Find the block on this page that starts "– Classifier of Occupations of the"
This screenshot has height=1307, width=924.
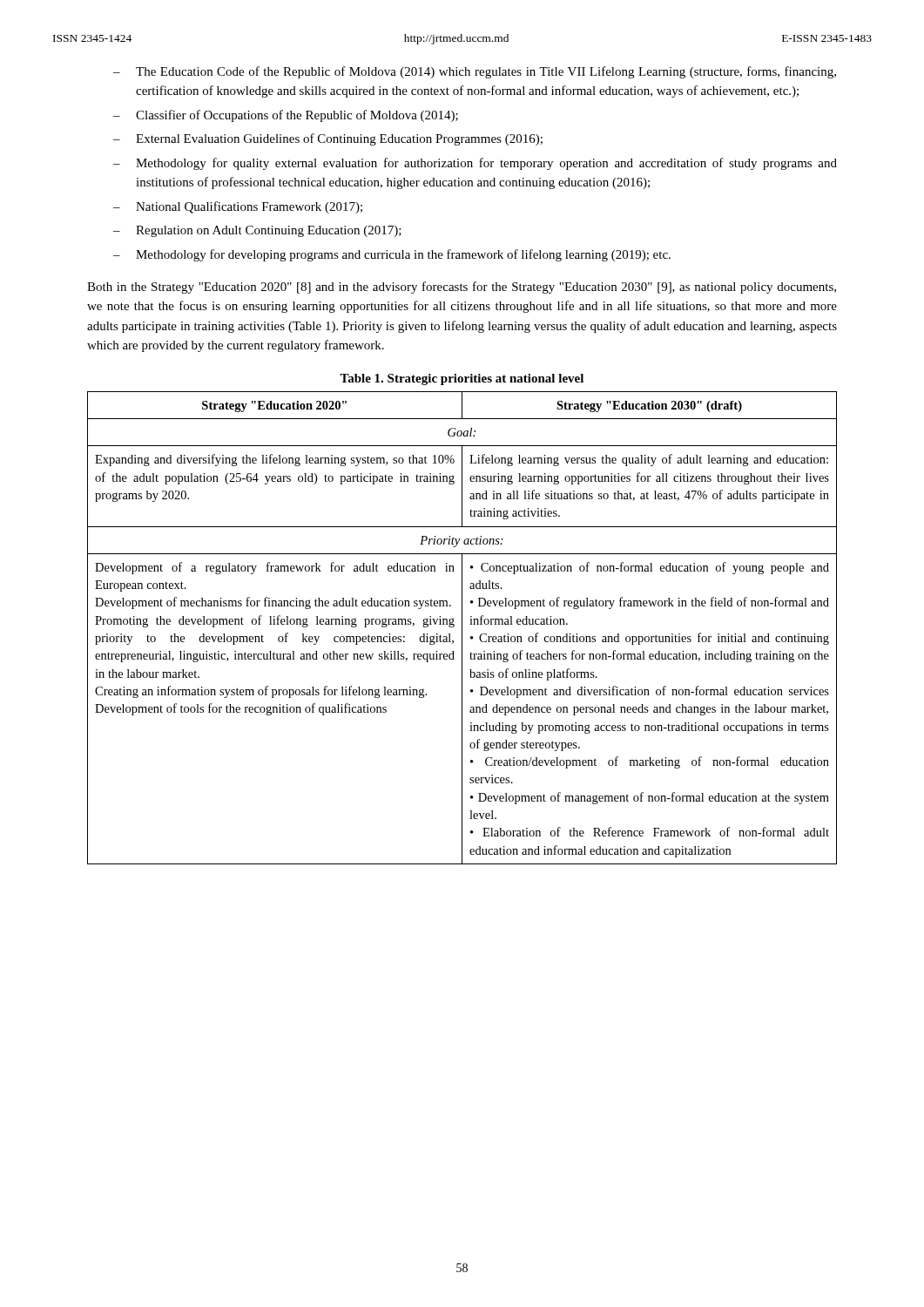coord(286,116)
